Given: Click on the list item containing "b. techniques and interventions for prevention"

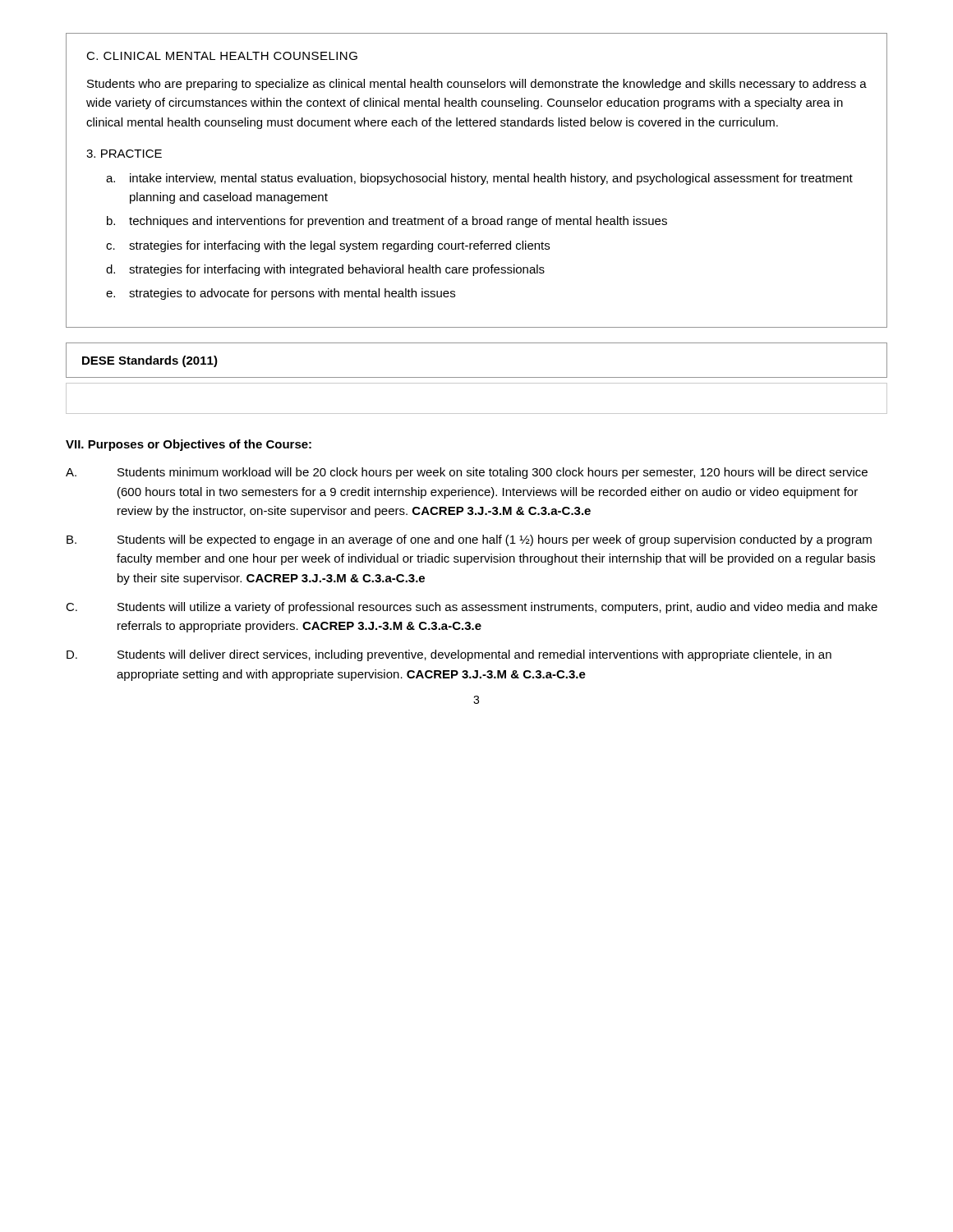Looking at the screenshot, I should (x=387, y=221).
